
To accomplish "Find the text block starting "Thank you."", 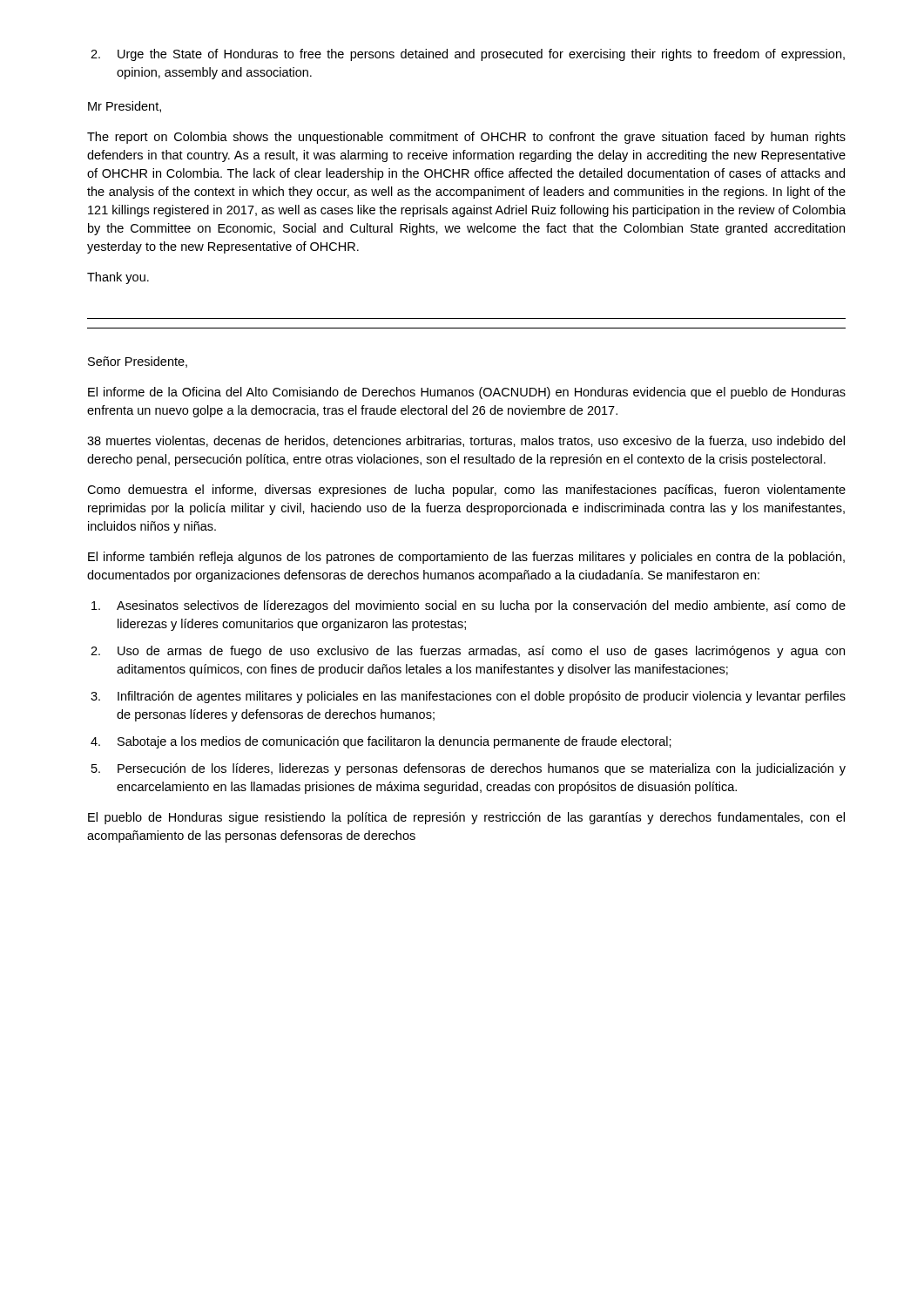I will [x=118, y=277].
